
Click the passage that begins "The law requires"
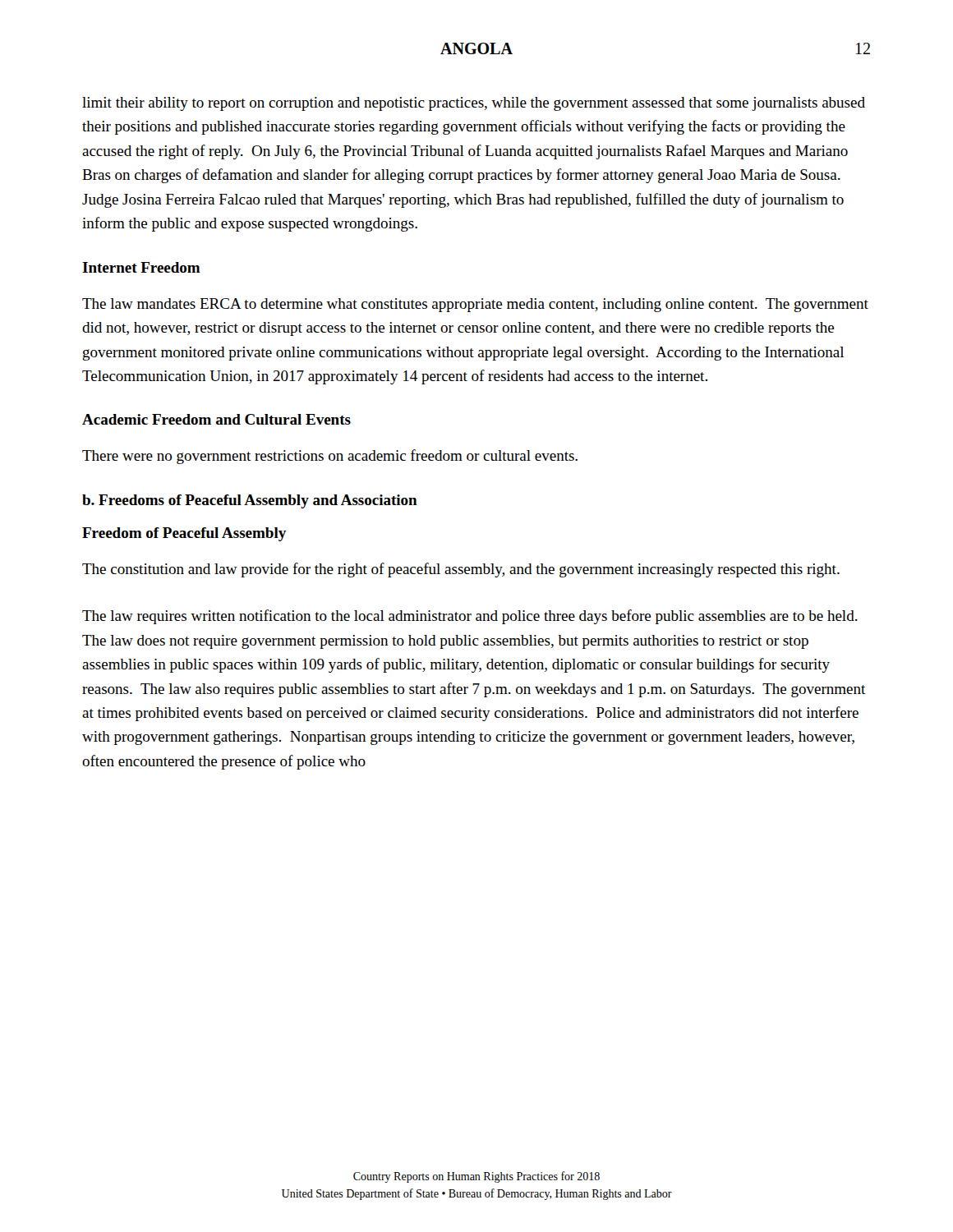pos(474,688)
